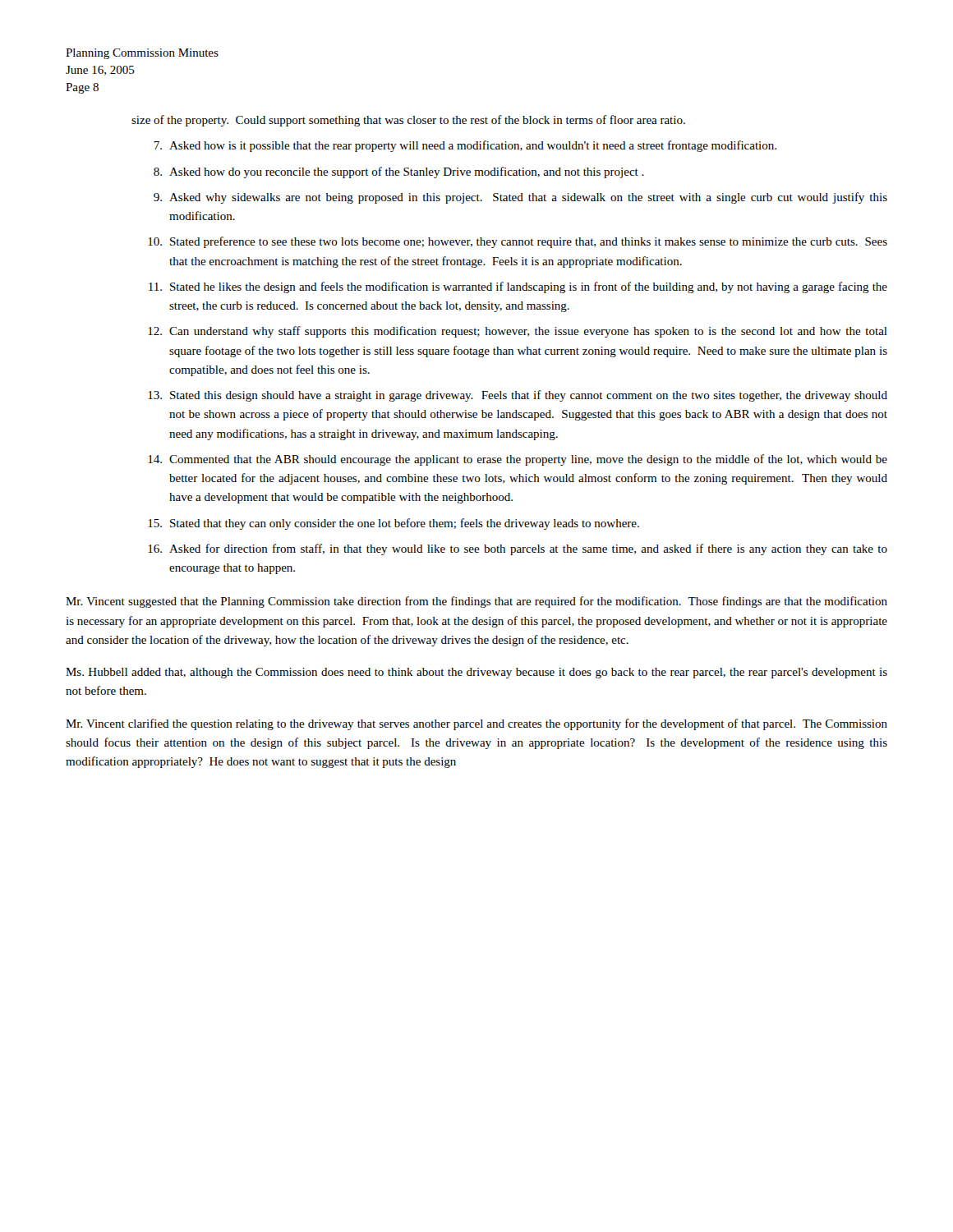Point to the passage starting "12. Can understand why staff supports"

[509, 351]
